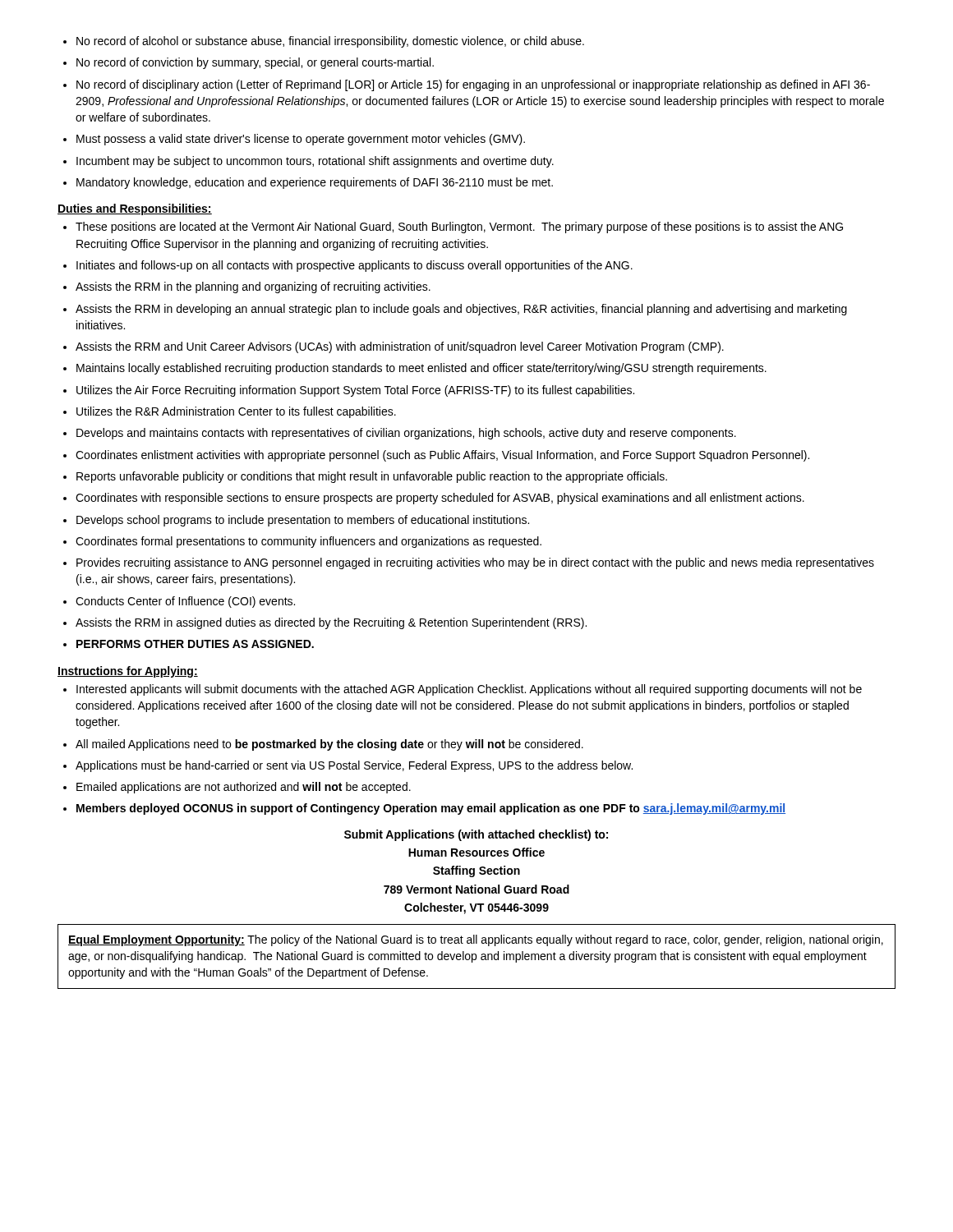Find the block starting "No record of disciplinary"
Screen dimensions: 1232x953
(476, 101)
